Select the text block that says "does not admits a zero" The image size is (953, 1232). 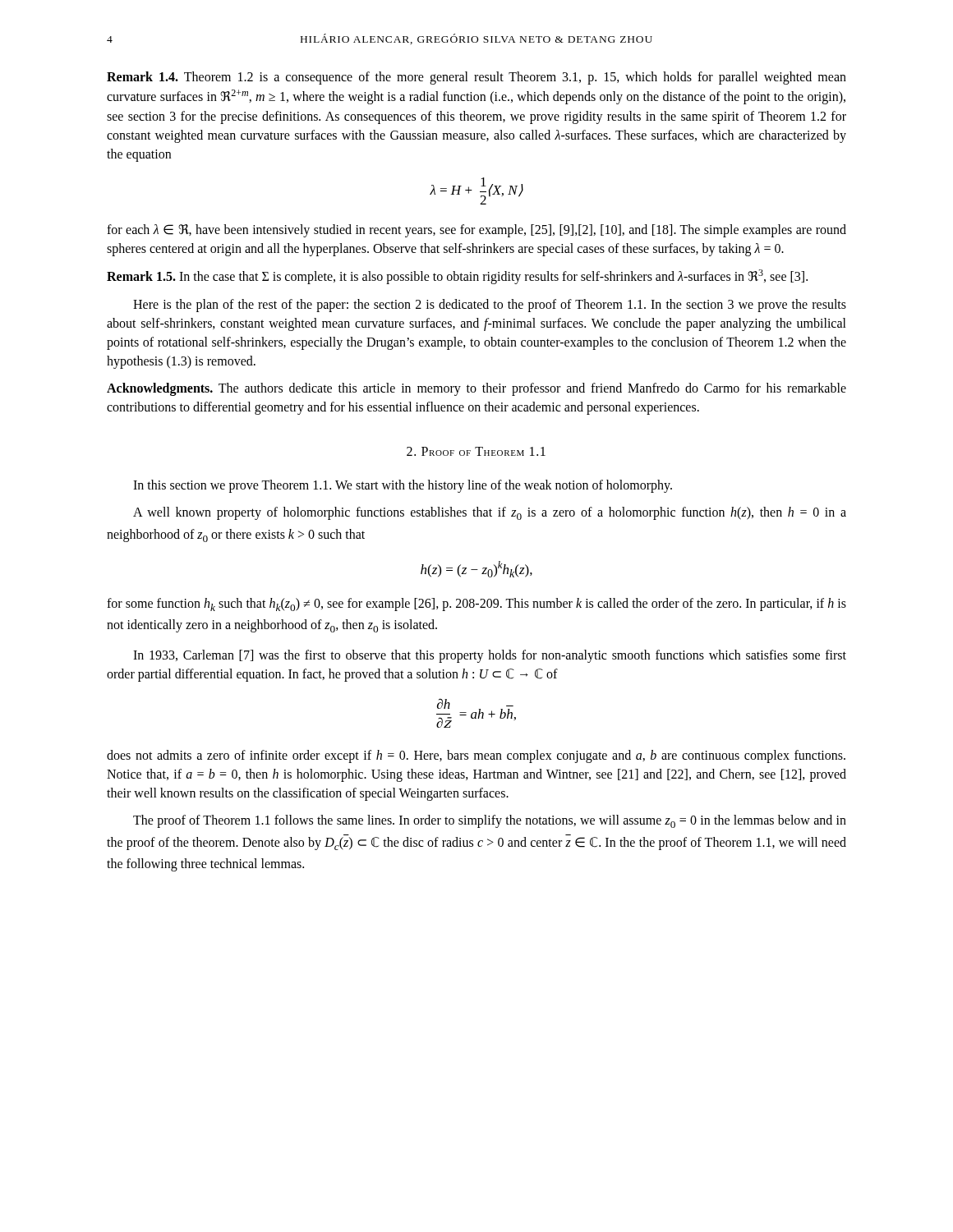(476, 774)
